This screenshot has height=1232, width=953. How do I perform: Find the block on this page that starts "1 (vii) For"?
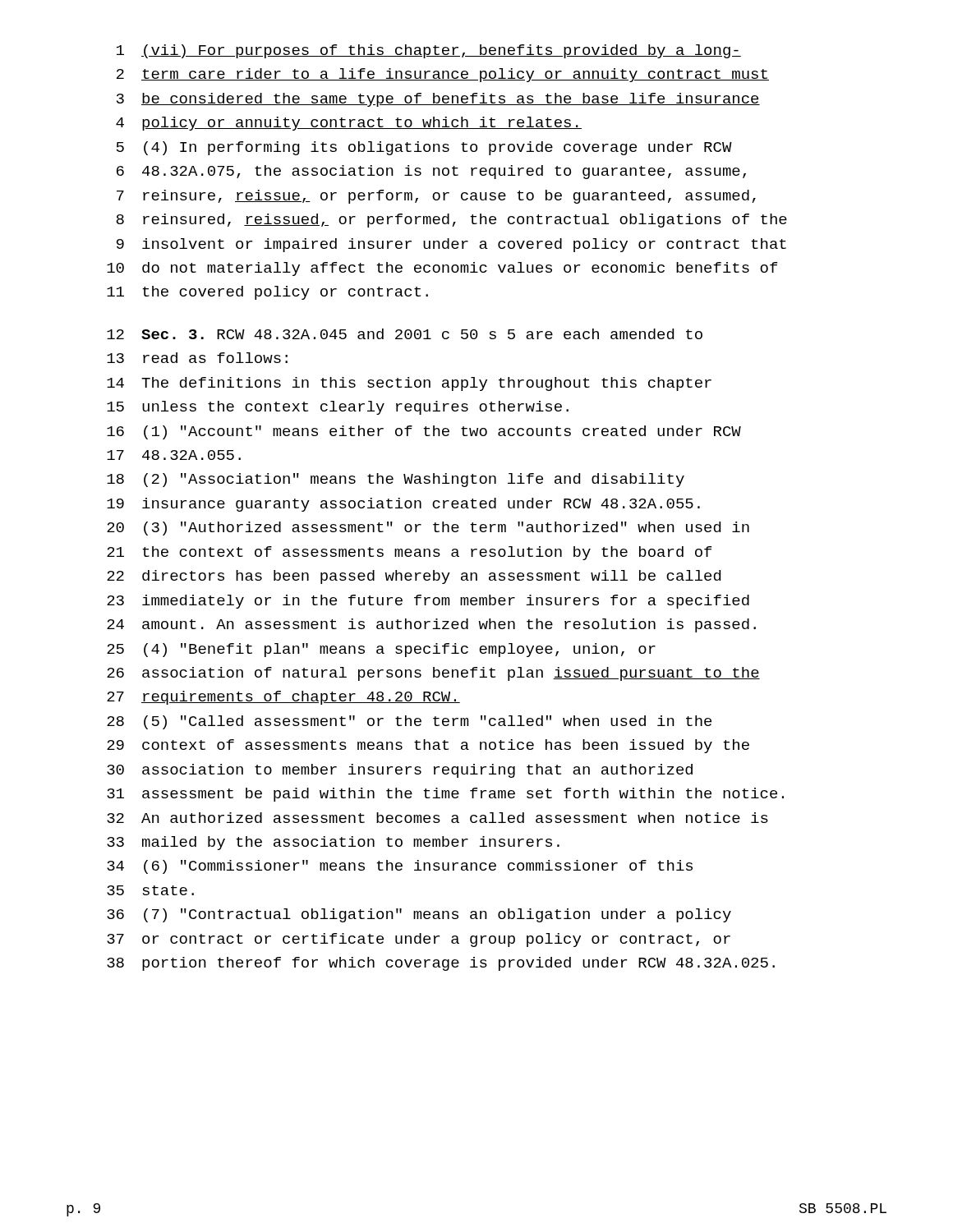click(485, 88)
